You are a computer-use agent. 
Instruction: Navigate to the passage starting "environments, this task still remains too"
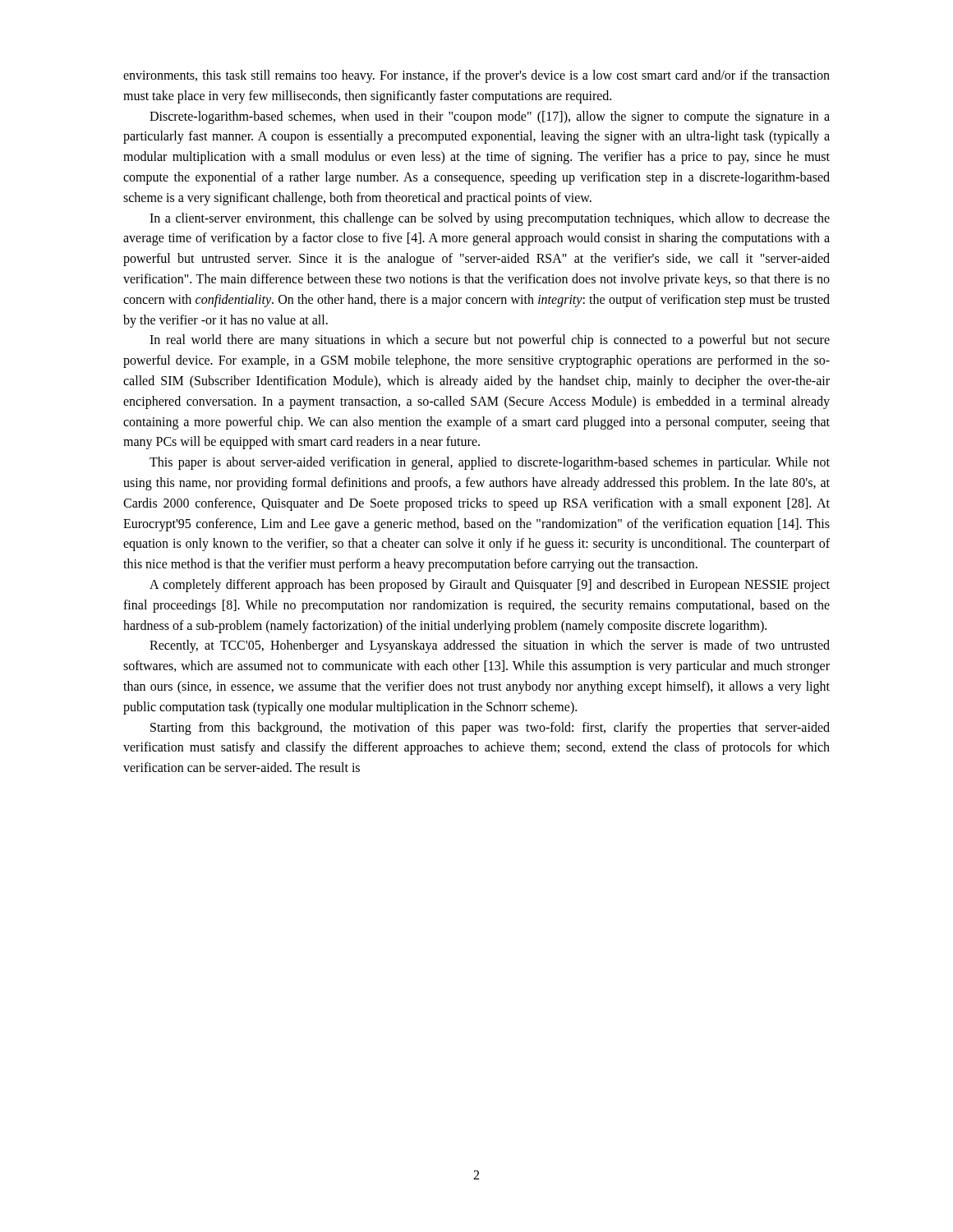tap(476, 422)
